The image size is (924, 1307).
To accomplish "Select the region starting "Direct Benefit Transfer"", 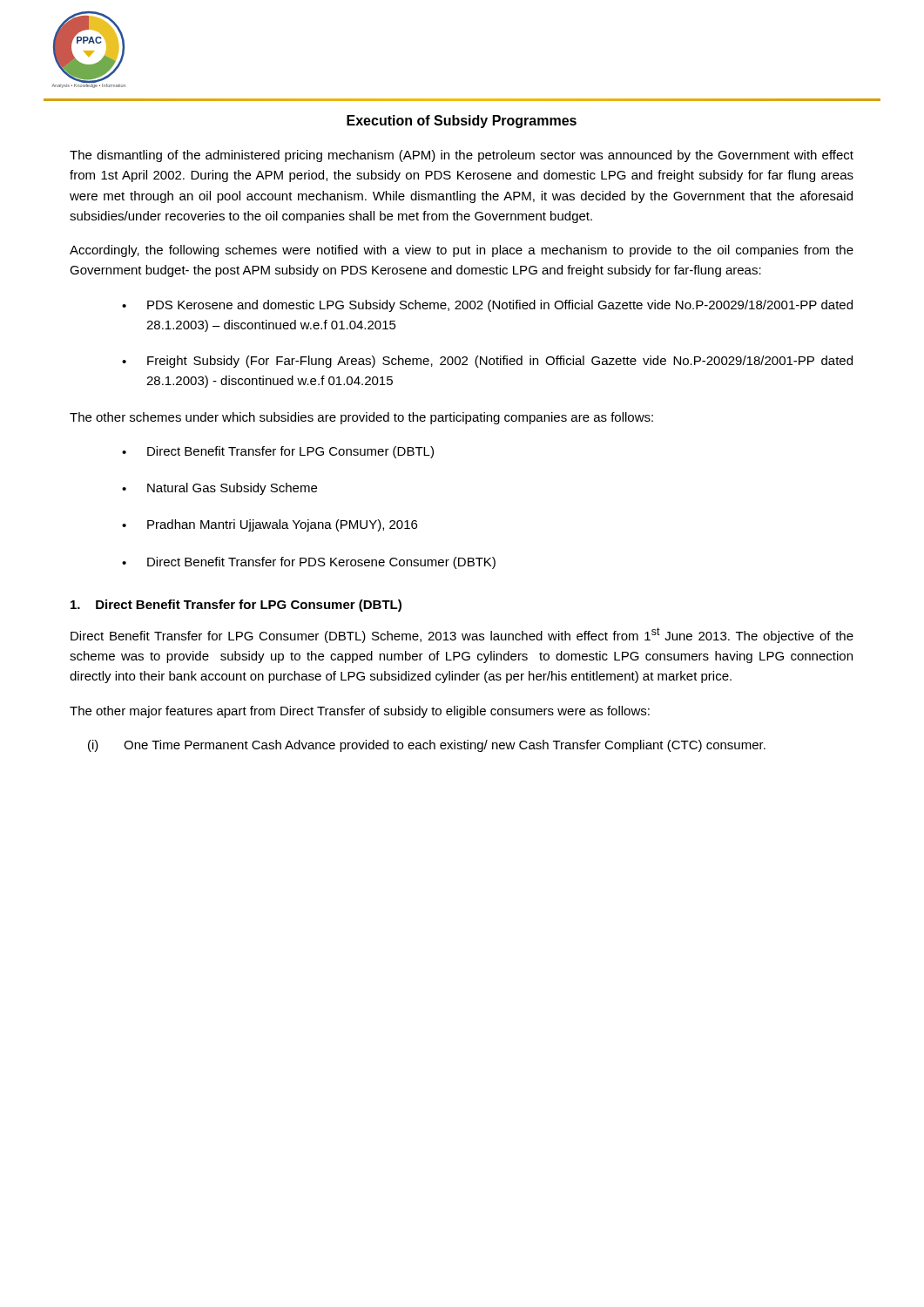I will [462, 654].
